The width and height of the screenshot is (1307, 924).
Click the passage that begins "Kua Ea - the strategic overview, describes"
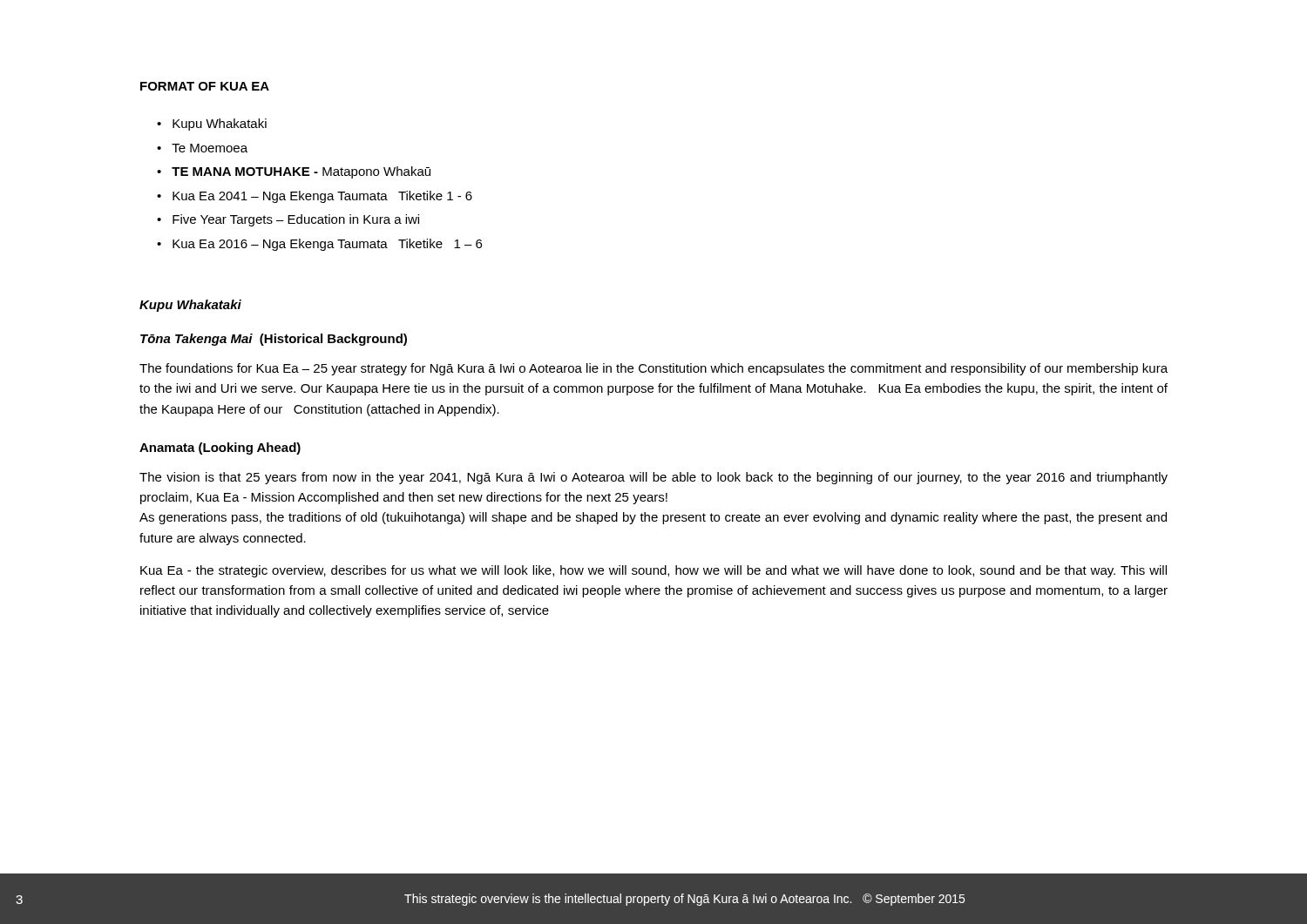(x=654, y=590)
